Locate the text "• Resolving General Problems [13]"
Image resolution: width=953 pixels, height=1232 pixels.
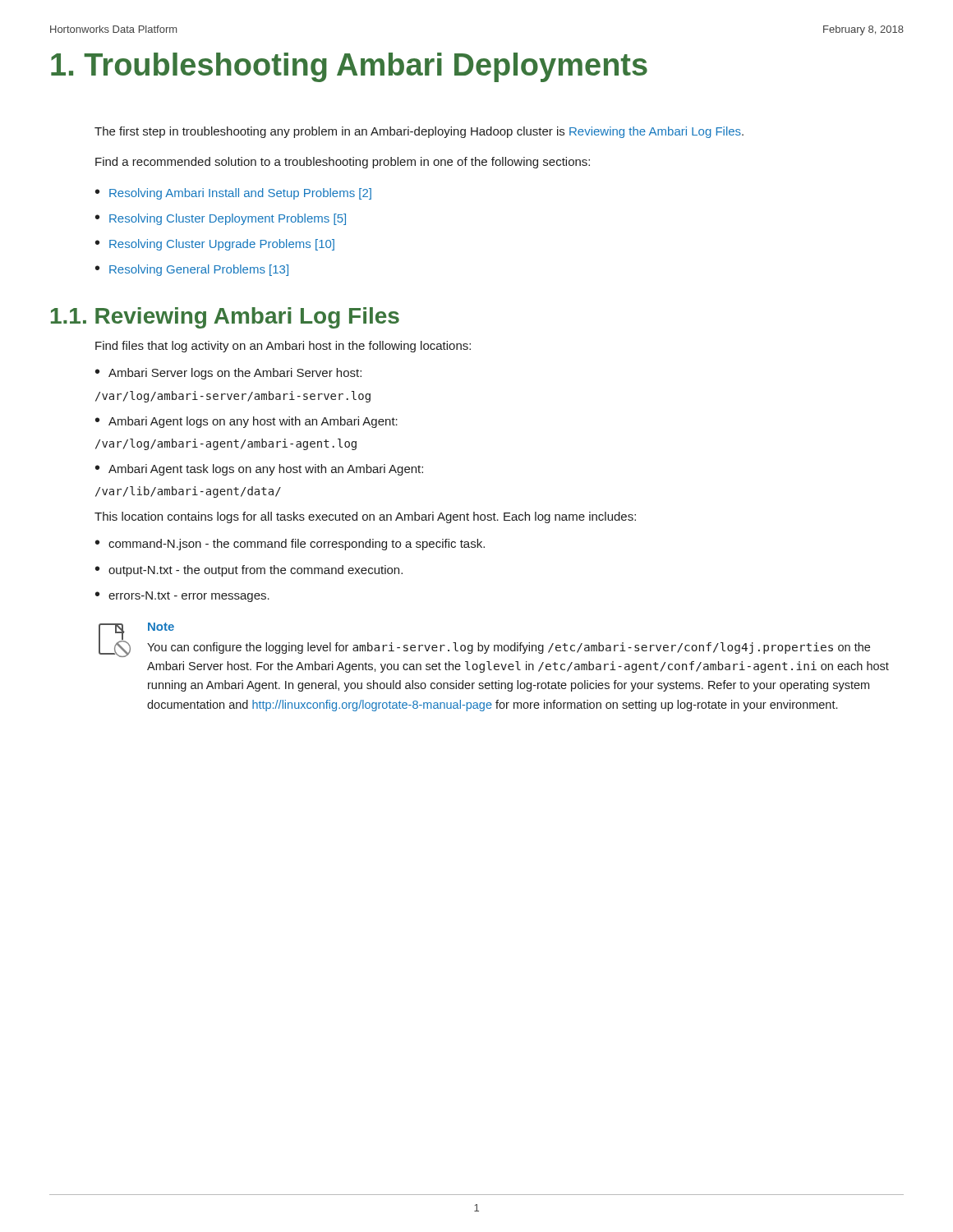pyautogui.click(x=192, y=269)
